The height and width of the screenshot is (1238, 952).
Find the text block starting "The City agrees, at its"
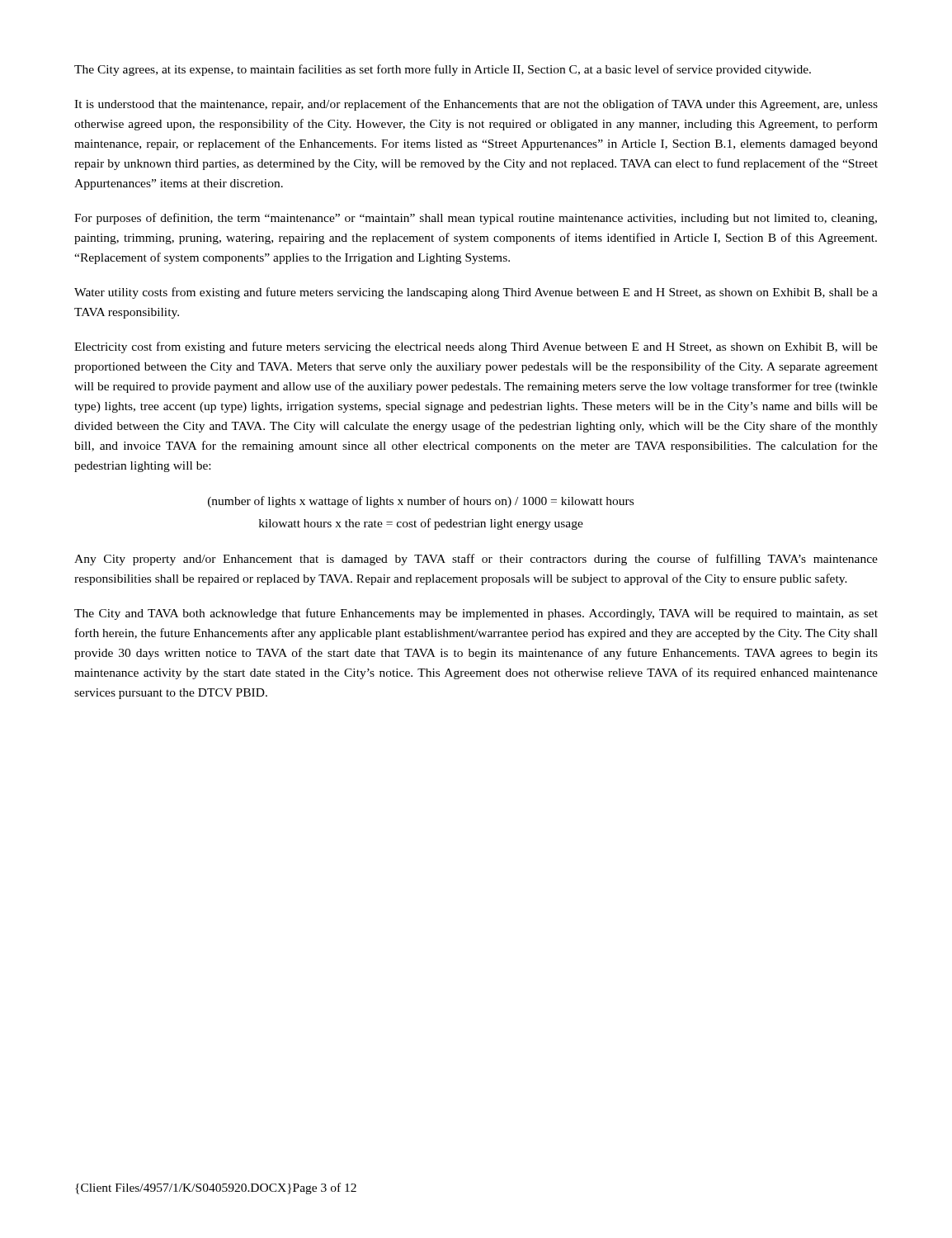443,69
